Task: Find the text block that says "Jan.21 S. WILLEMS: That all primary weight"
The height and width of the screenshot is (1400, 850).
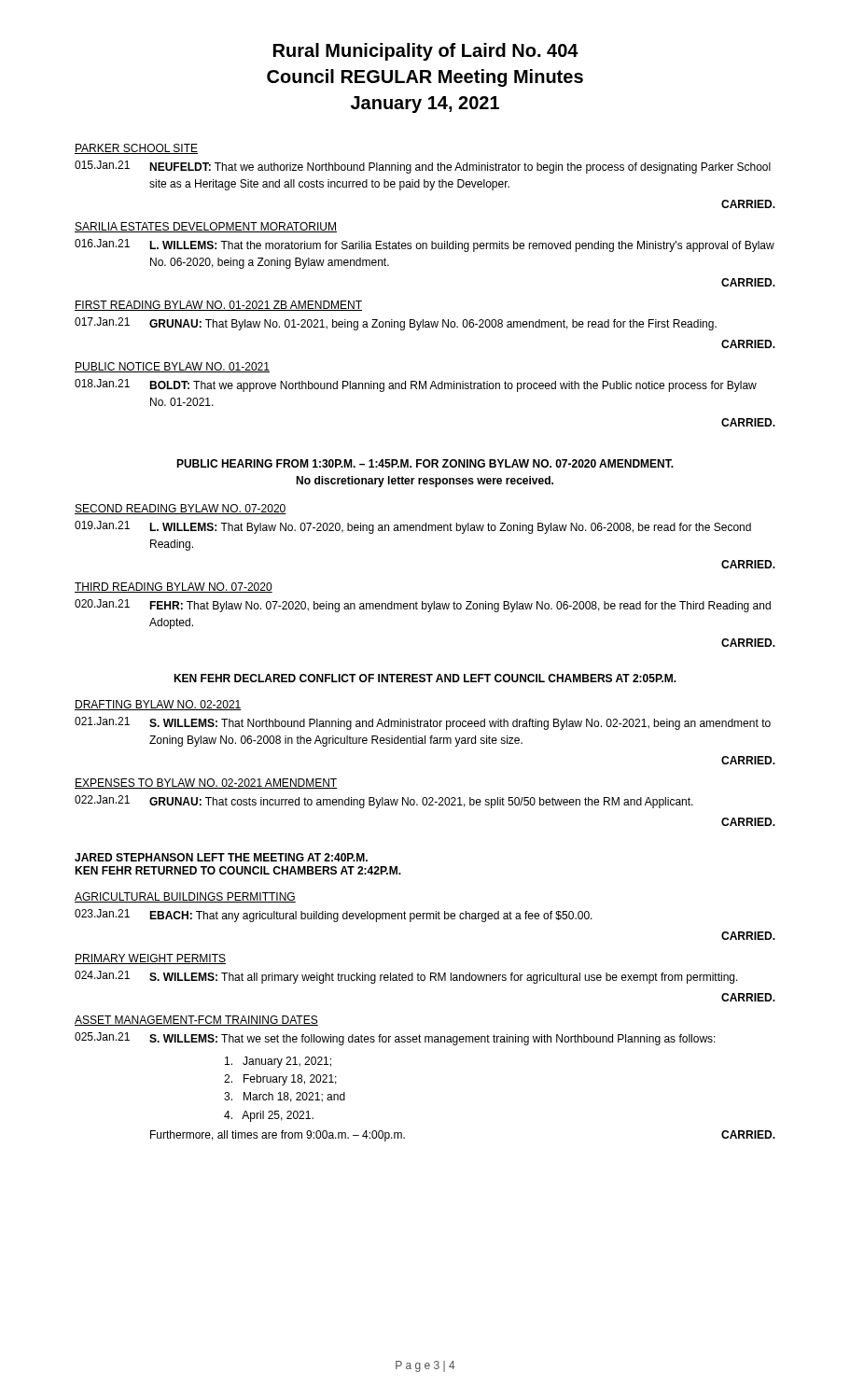Action: click(x=425, y=977)
